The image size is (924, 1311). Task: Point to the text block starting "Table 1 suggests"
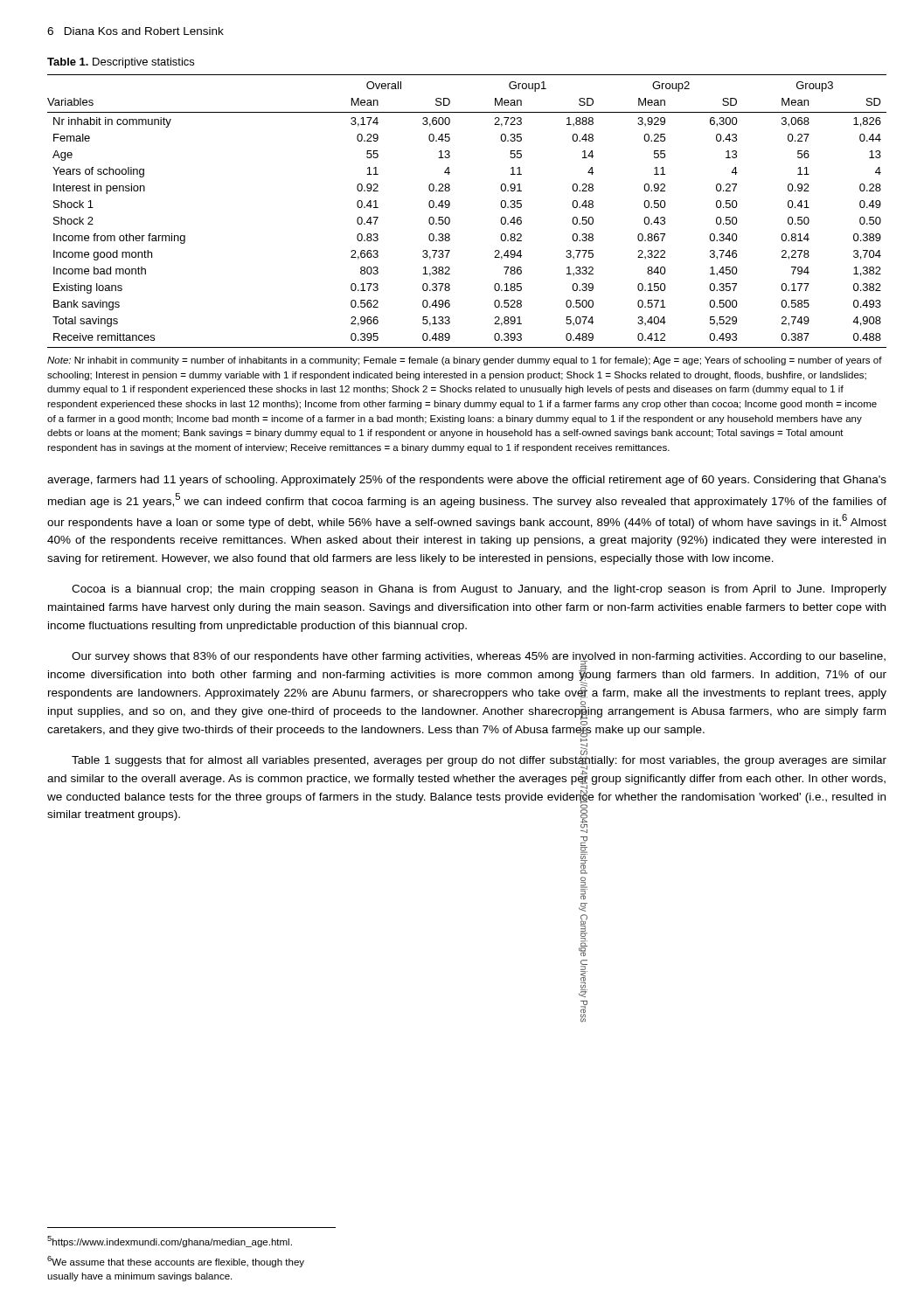coord(467,787)
